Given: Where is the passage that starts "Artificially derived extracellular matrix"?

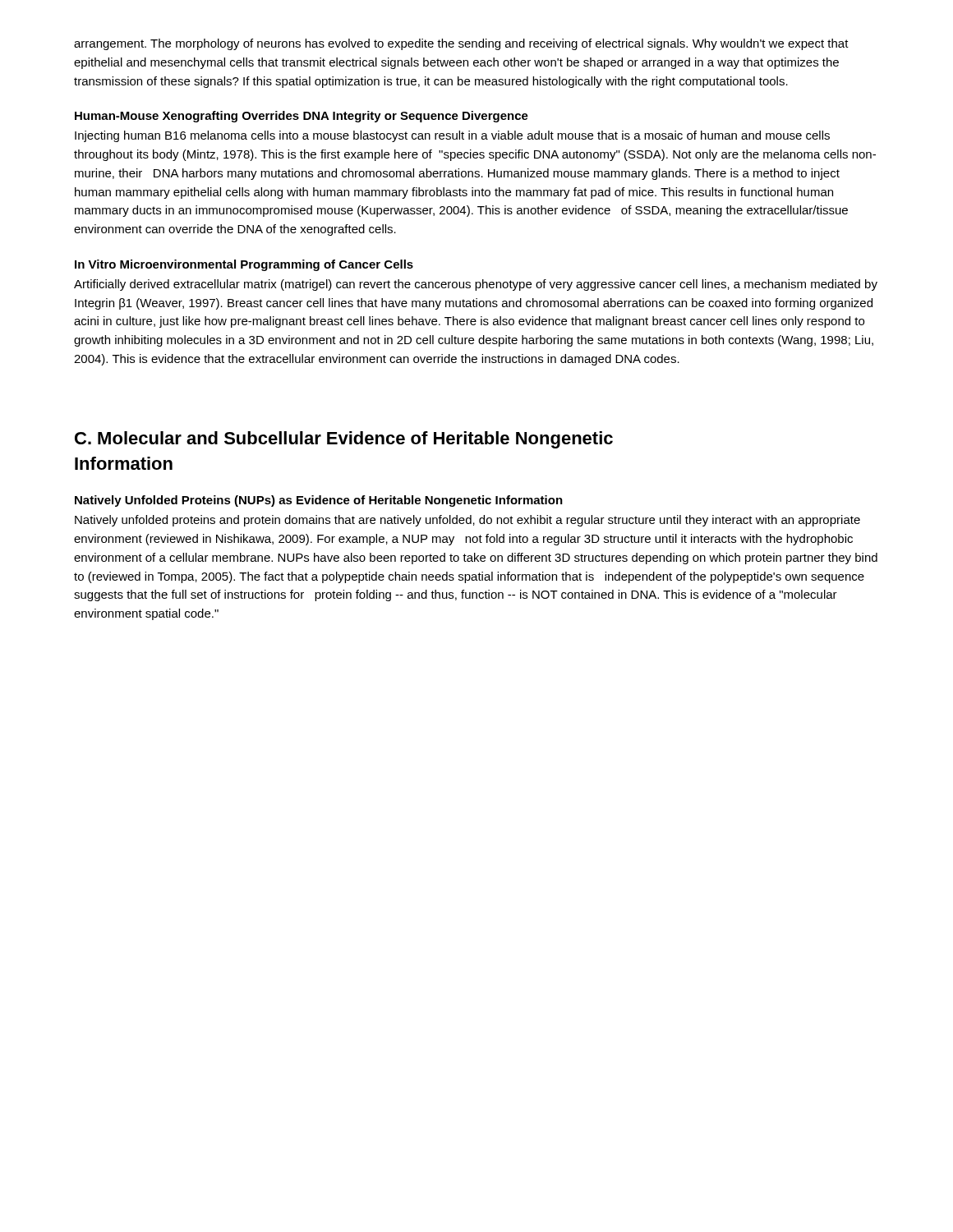Looking at the screenshot, I should click(x=476, y=321).
